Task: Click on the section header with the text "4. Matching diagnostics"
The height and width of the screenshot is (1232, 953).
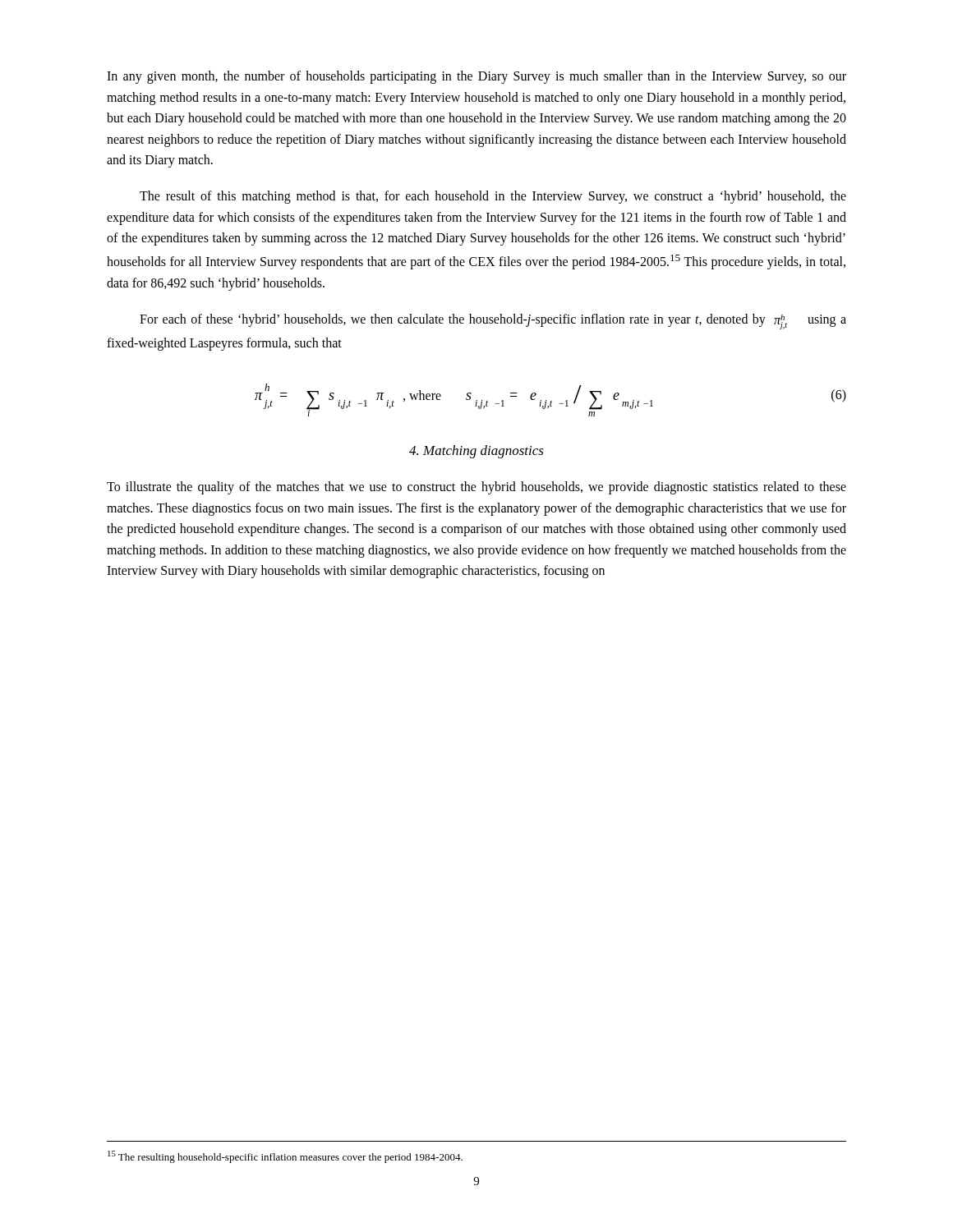Action: tap(476, 450)
